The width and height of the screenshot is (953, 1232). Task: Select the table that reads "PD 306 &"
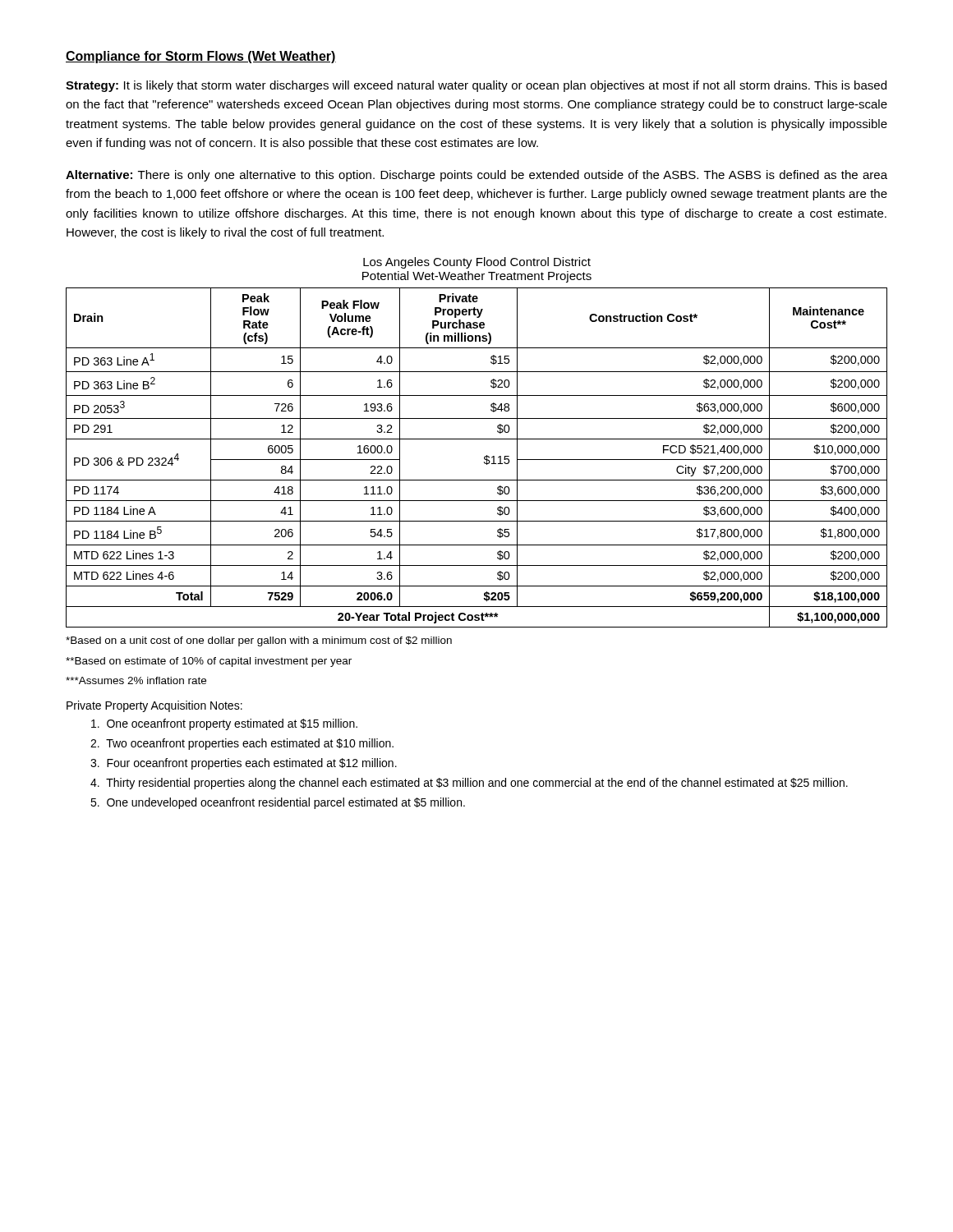click(476, 458)
